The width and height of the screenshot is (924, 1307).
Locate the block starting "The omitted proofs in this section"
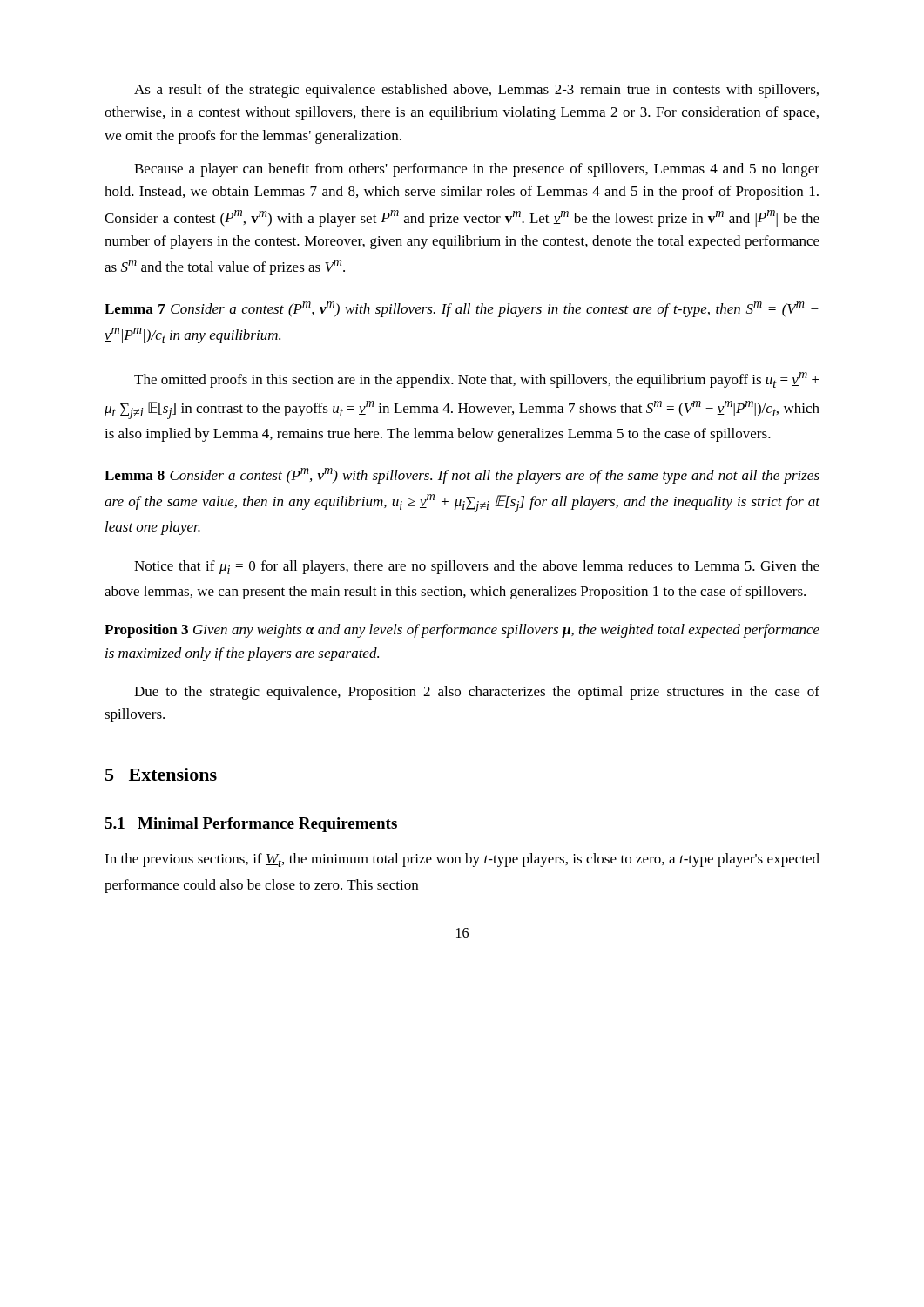click(x=462, y=405)
